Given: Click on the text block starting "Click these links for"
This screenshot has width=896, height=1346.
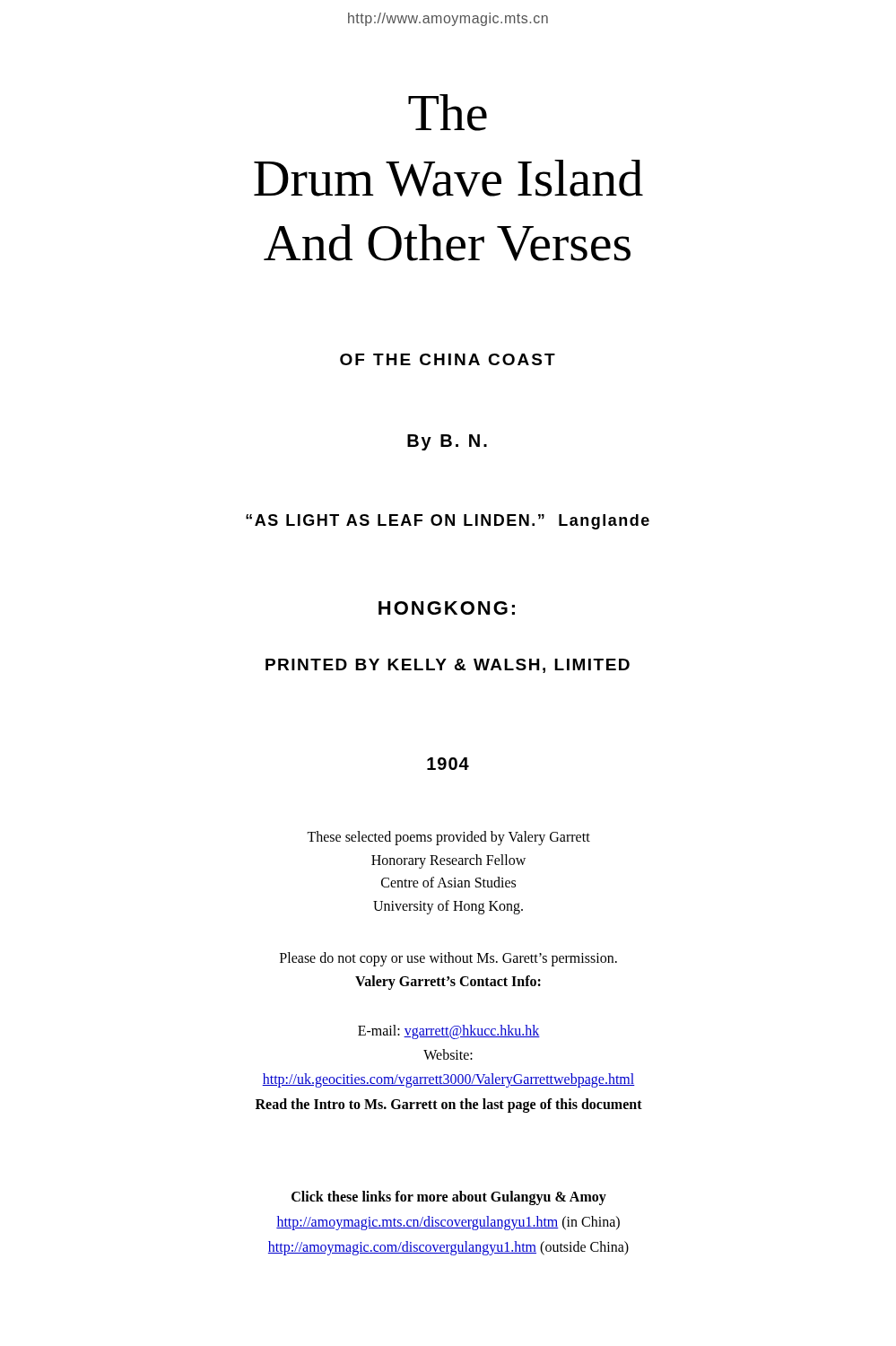Looking at the screenshot, I should (448, 1222).
